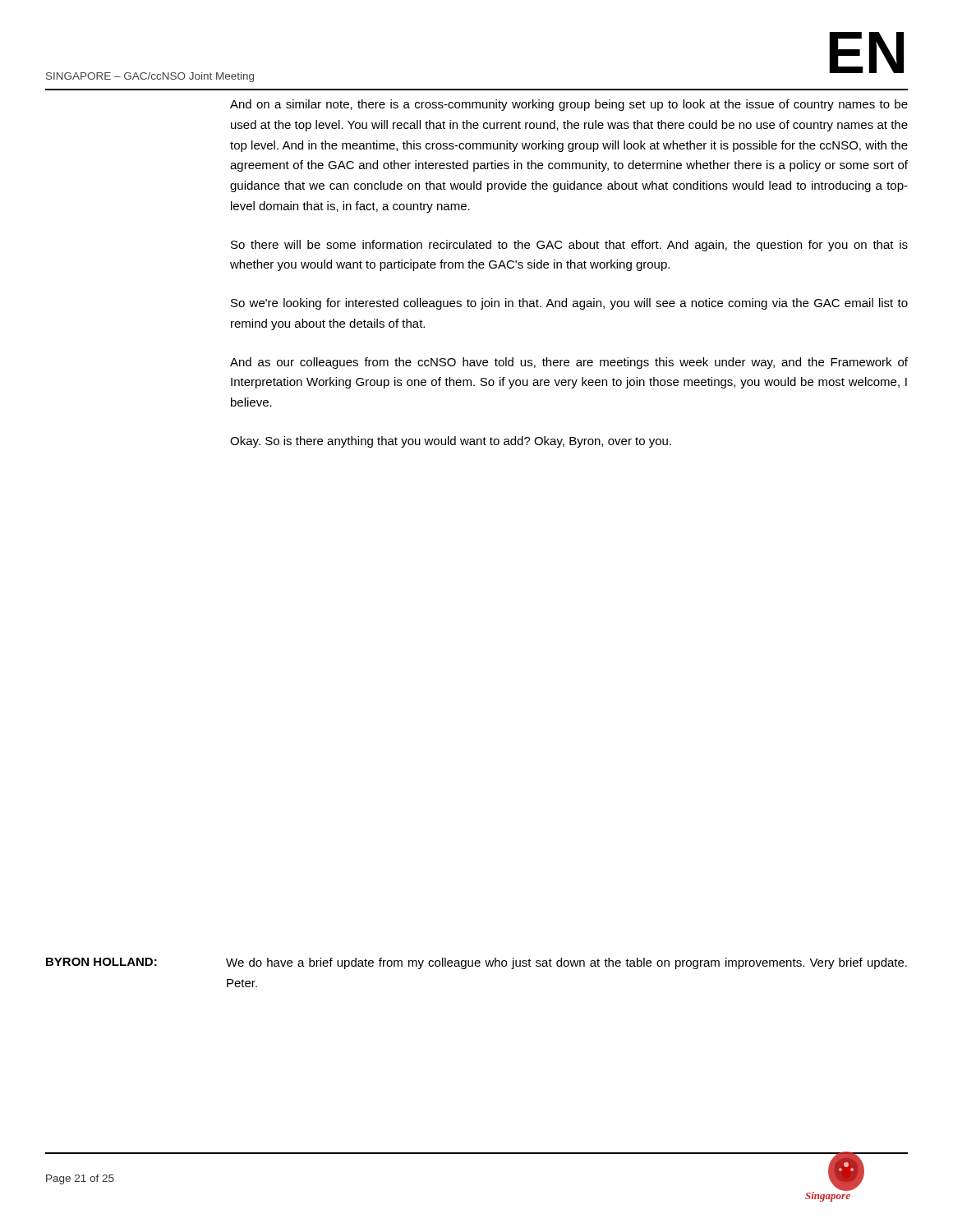The height and width of the screenshot is (1232, 953).
Task: Navigate to the element starting "And as our colleagues from the ccNSO have"
Action: click(x=569, y=382)
